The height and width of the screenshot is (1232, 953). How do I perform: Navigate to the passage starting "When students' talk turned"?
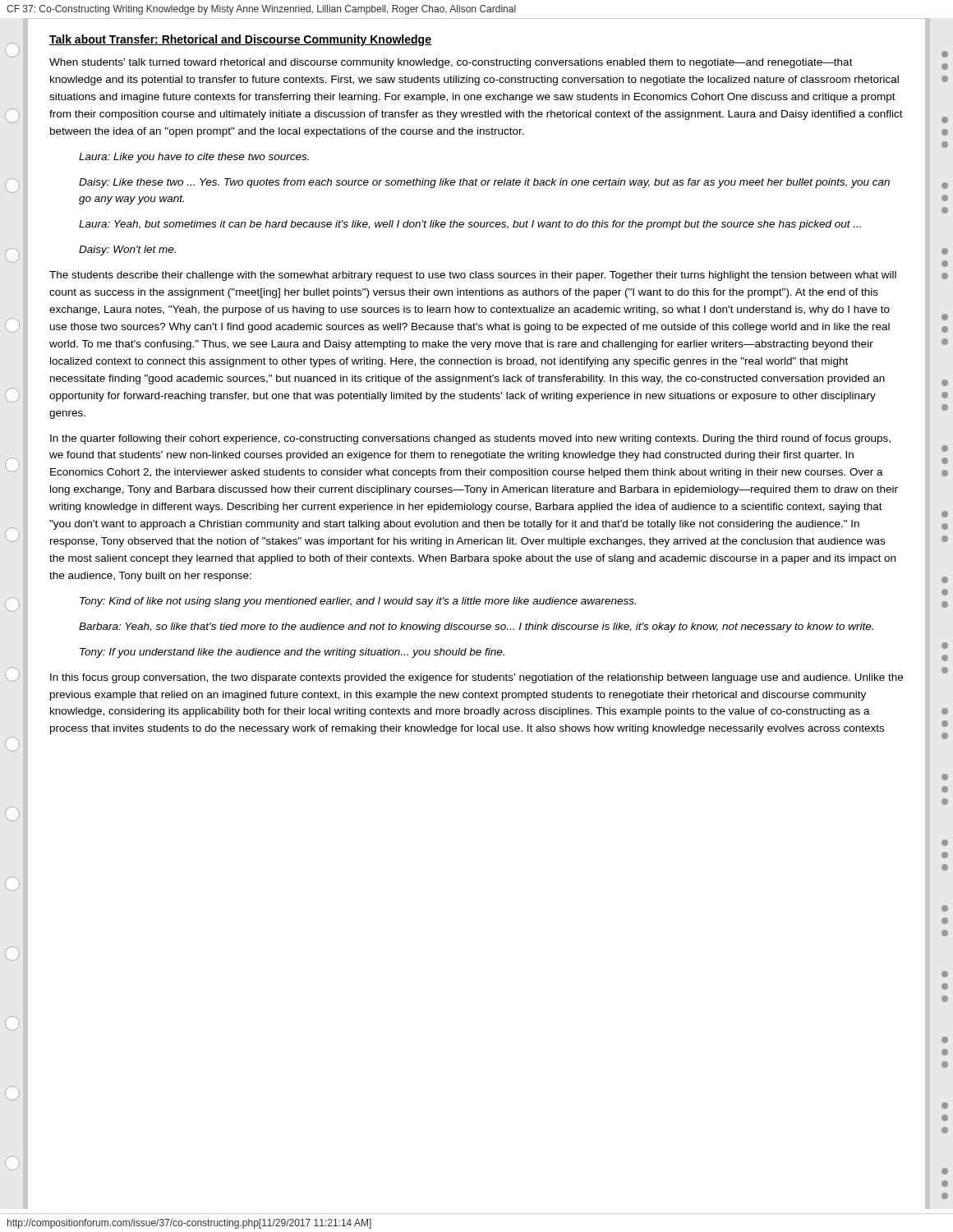tap(476, 96)
